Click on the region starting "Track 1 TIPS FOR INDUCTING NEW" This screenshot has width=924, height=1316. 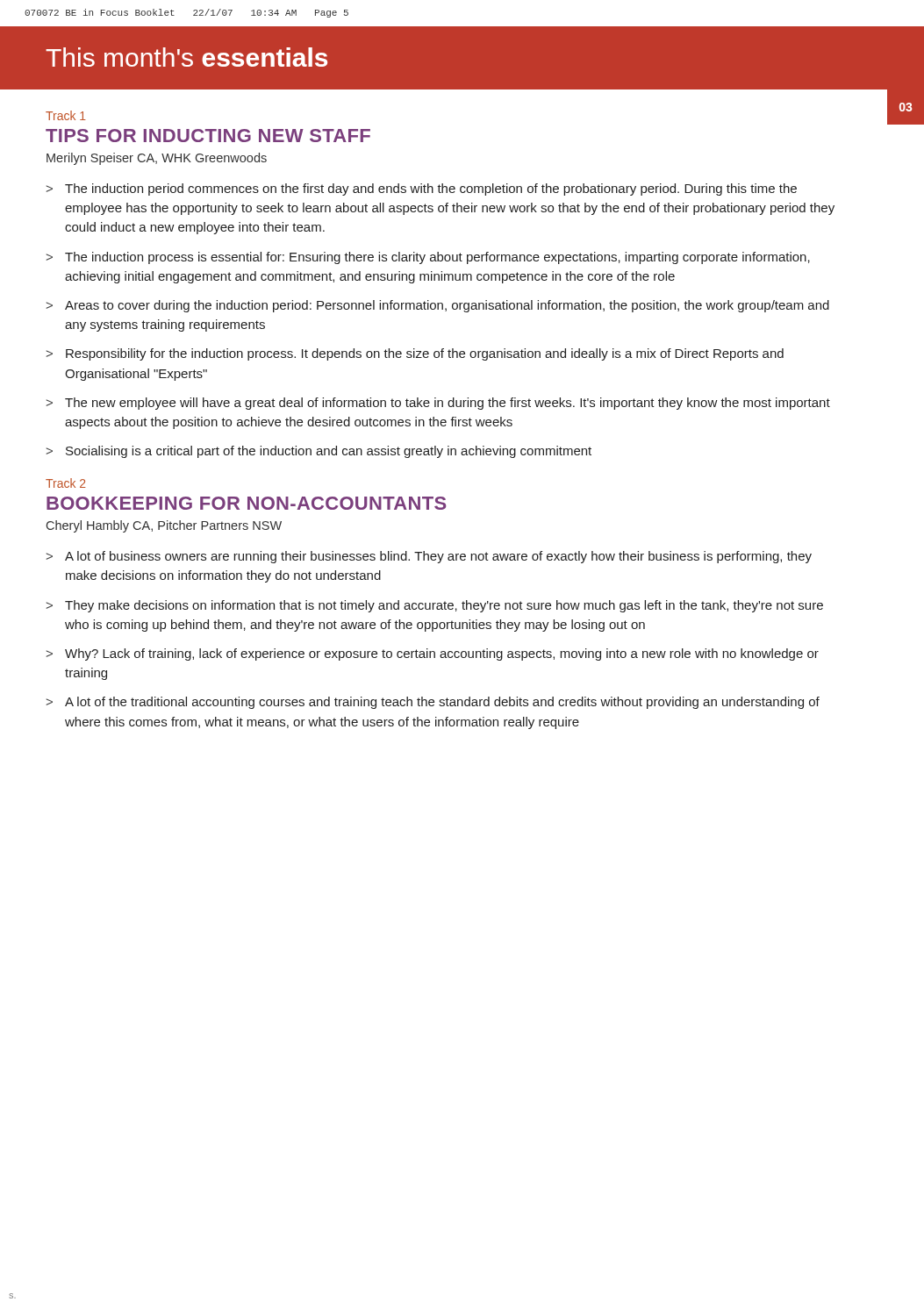point(66,115)
